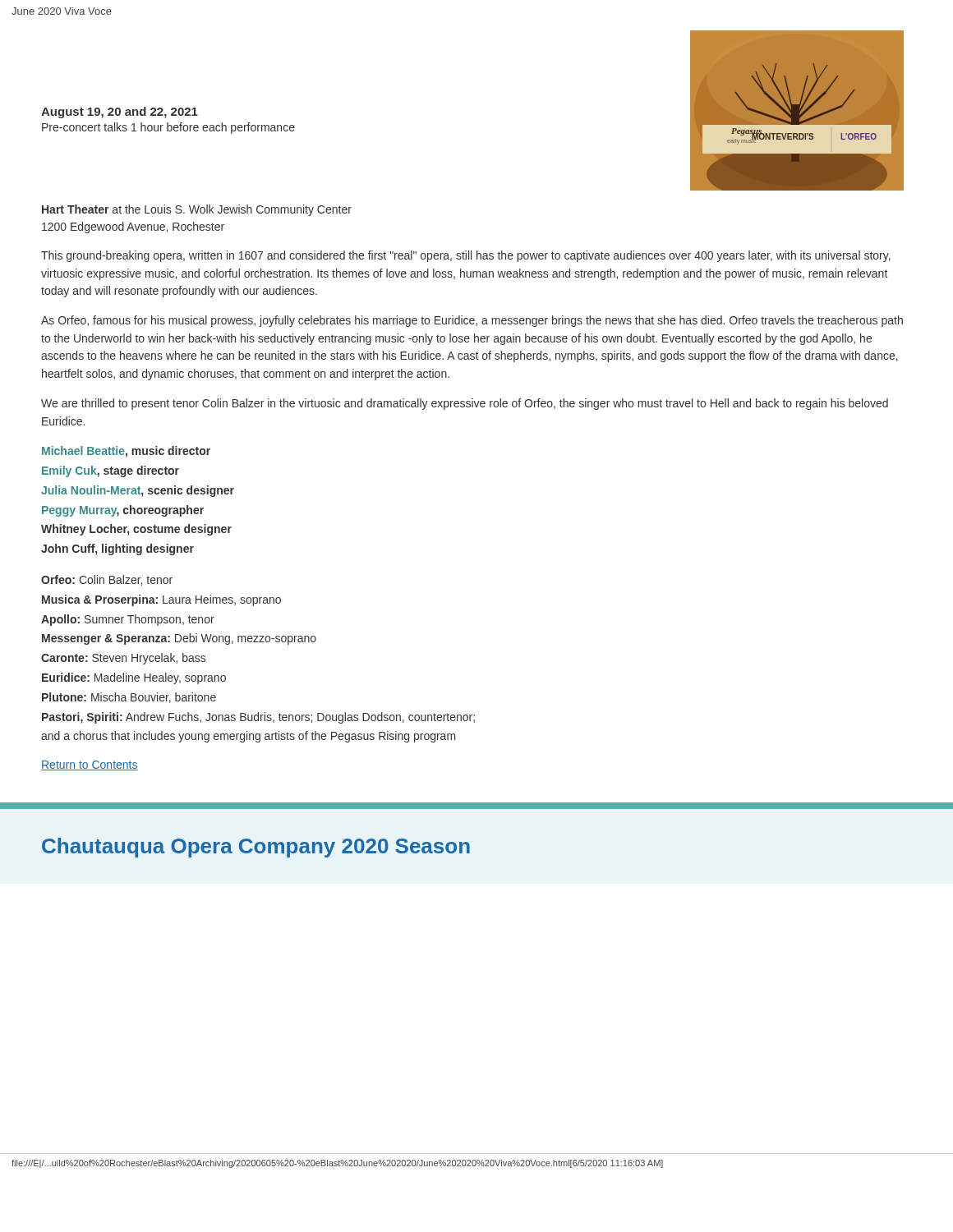Select the text block starting "Hart Theater at the Louis S. Wolk Jewish"

196,218
